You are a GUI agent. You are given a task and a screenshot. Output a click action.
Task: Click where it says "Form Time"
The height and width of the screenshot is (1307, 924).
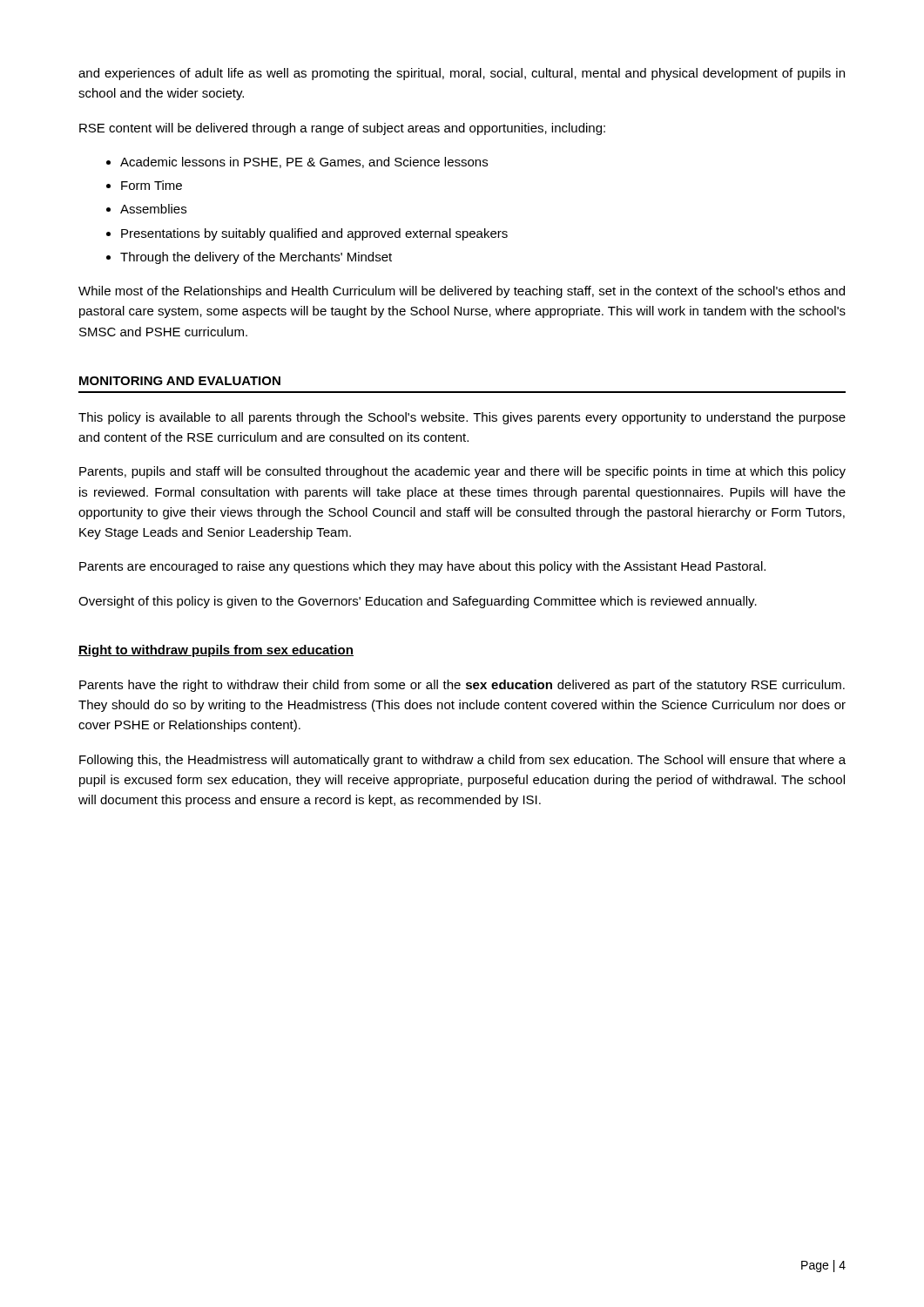[x=151, y=185]
